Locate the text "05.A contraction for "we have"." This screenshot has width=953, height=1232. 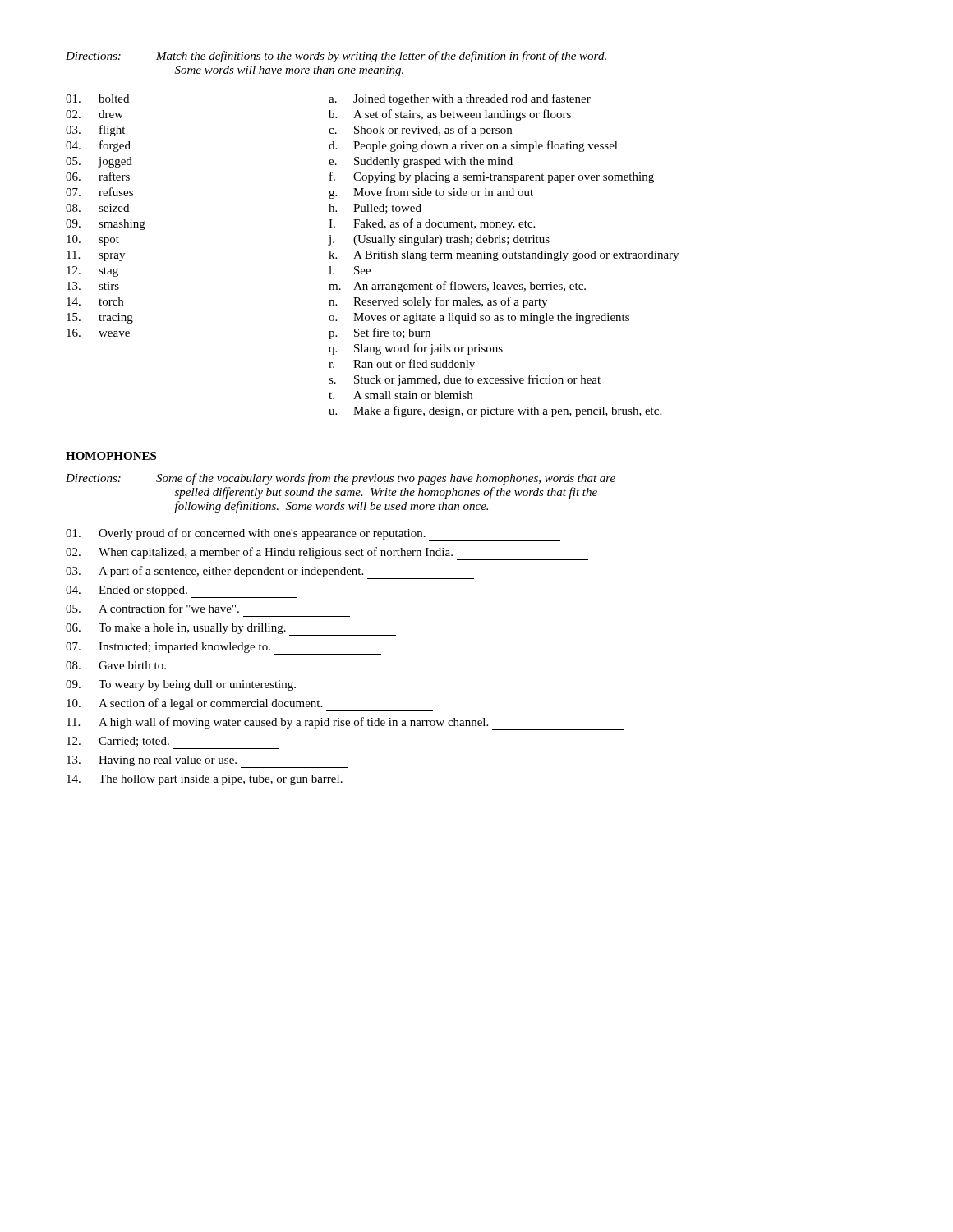click(208, 609)
